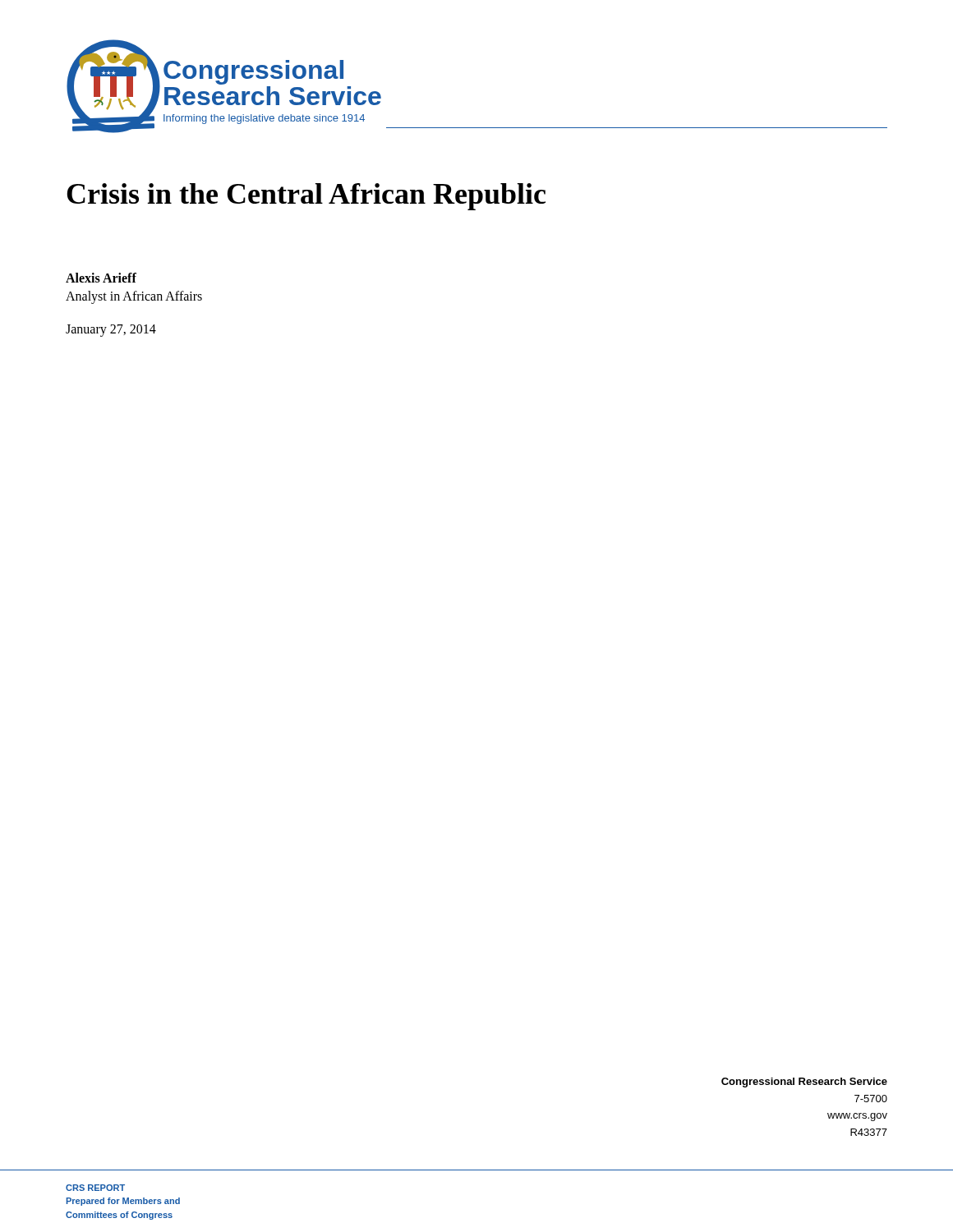
Task: Click the passage that begins "Alexis Arieff Analyst in"
Action: coord(134,287)
